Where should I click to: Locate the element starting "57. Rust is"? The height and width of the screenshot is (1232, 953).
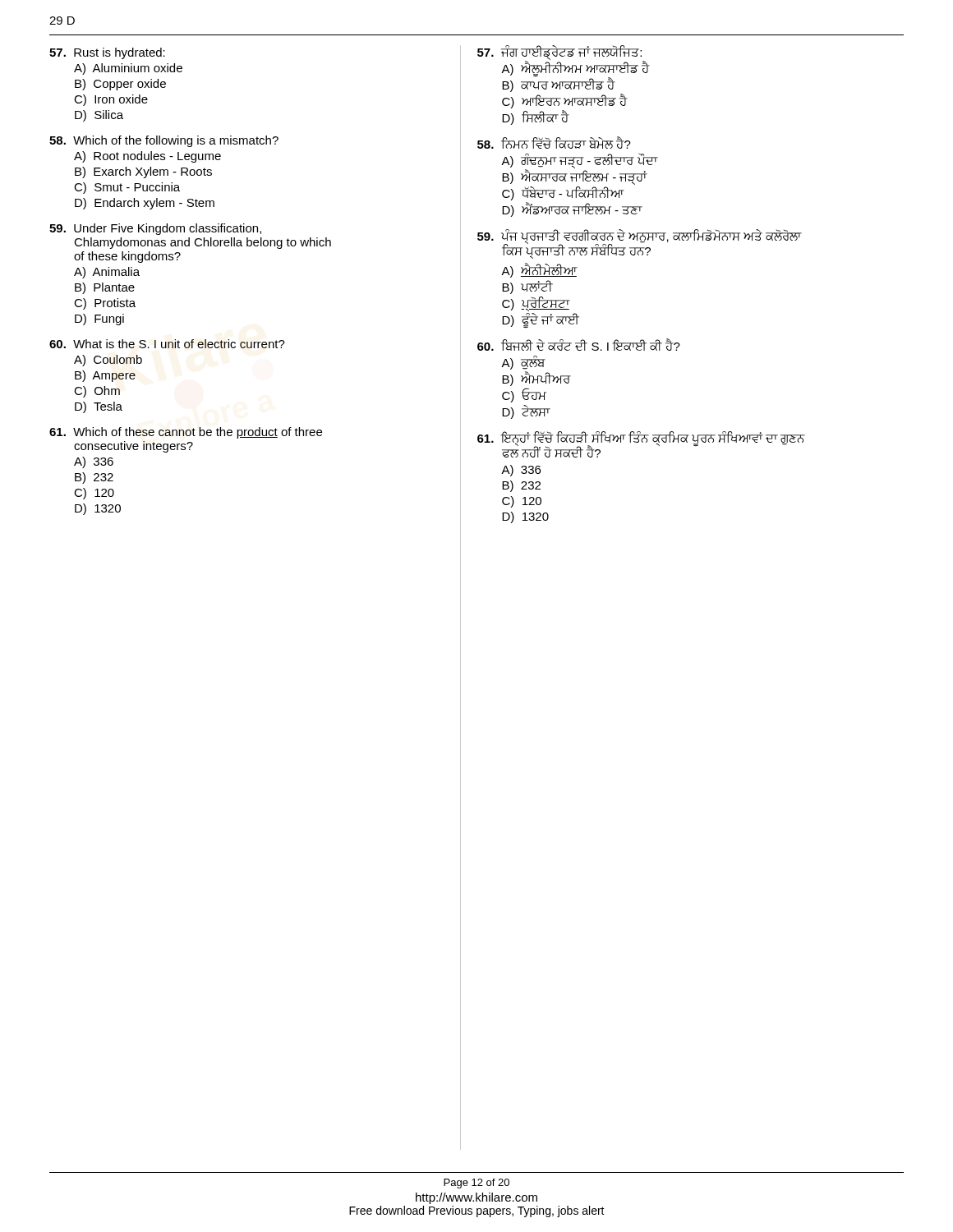(107, 53)
